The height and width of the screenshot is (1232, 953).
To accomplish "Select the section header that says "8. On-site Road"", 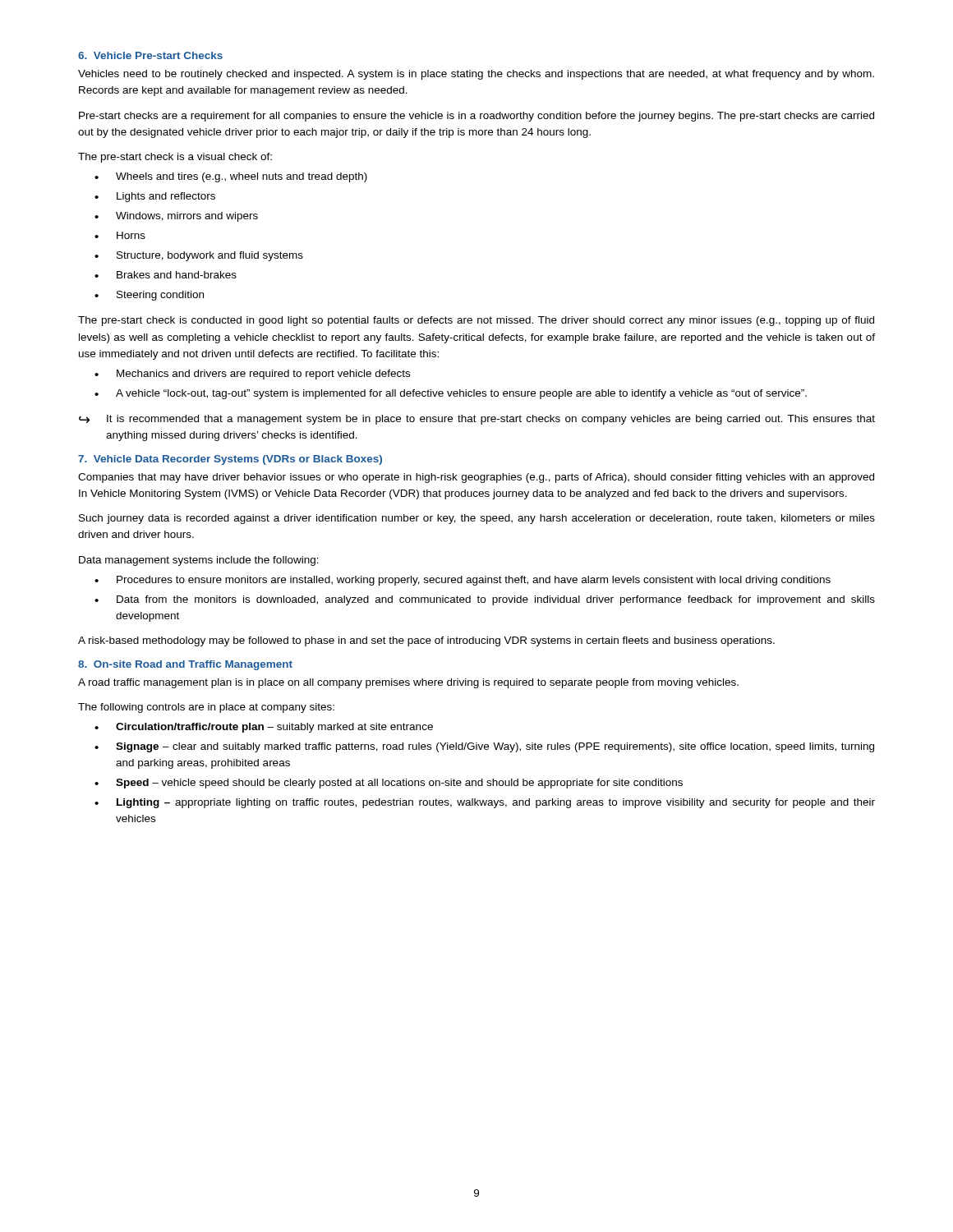I will click(185, 664).
